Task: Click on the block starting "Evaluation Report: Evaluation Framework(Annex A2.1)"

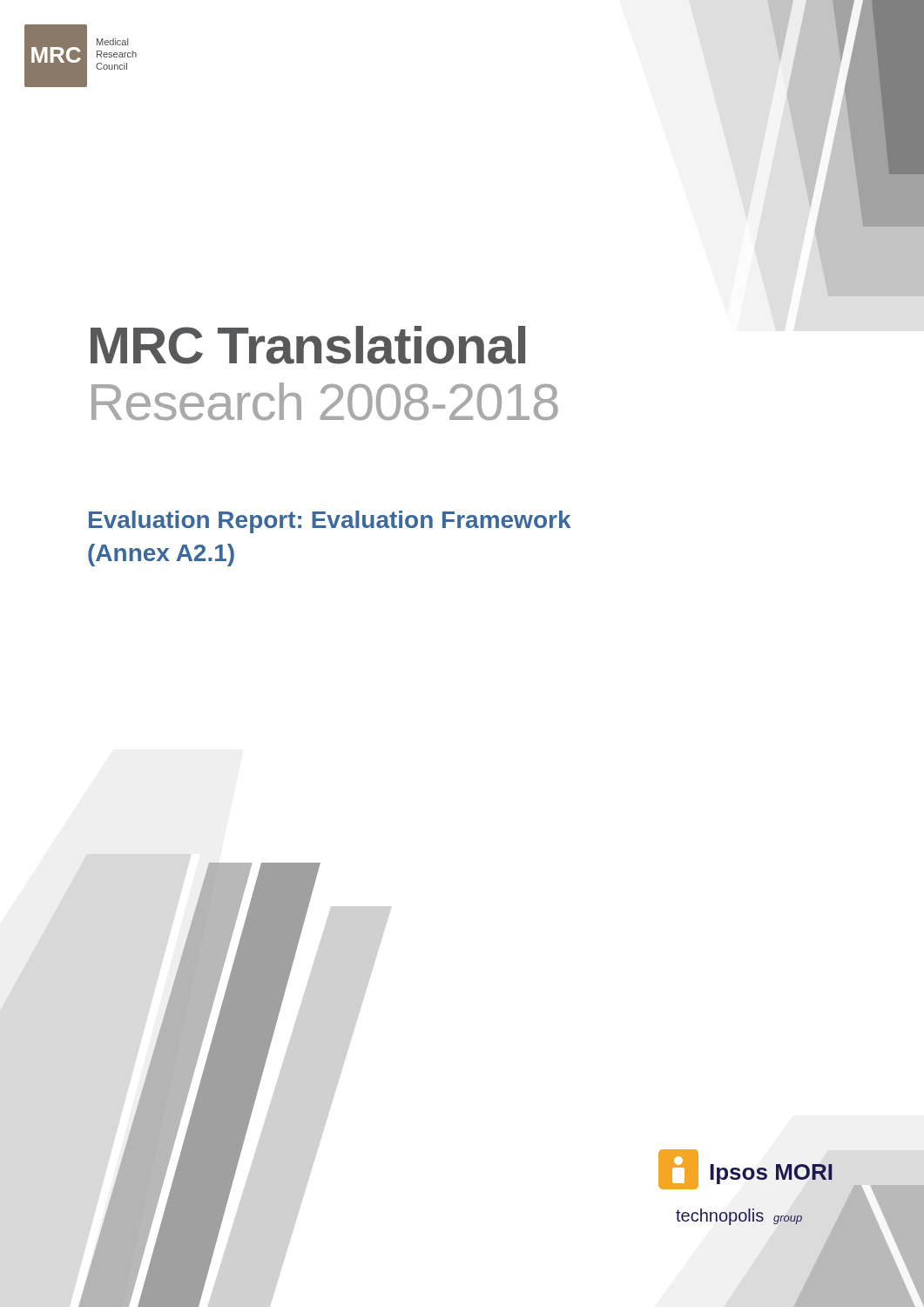Action: tap(348, 537)
